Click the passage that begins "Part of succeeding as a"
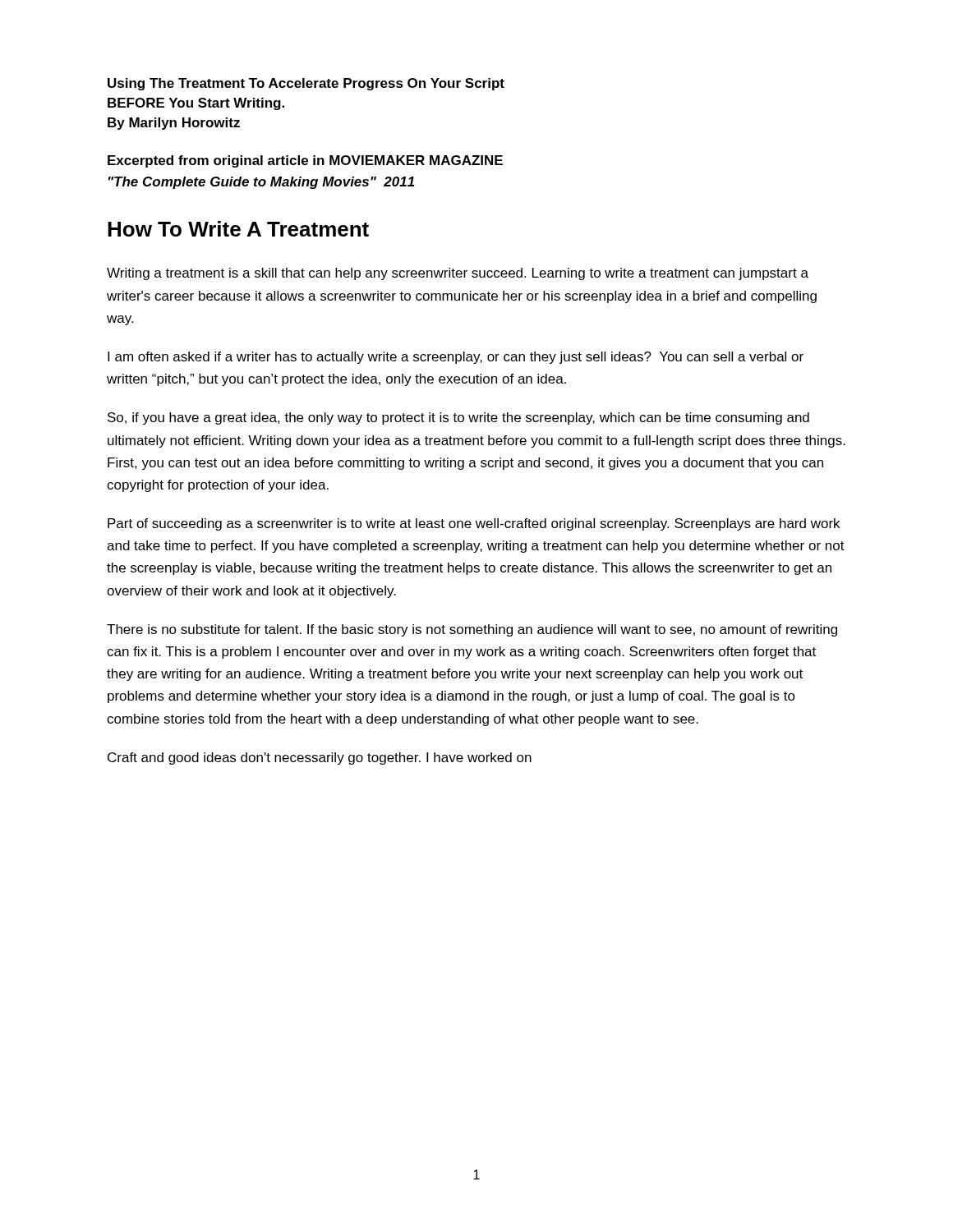953x1232 pixels. (x=475, y=557)
